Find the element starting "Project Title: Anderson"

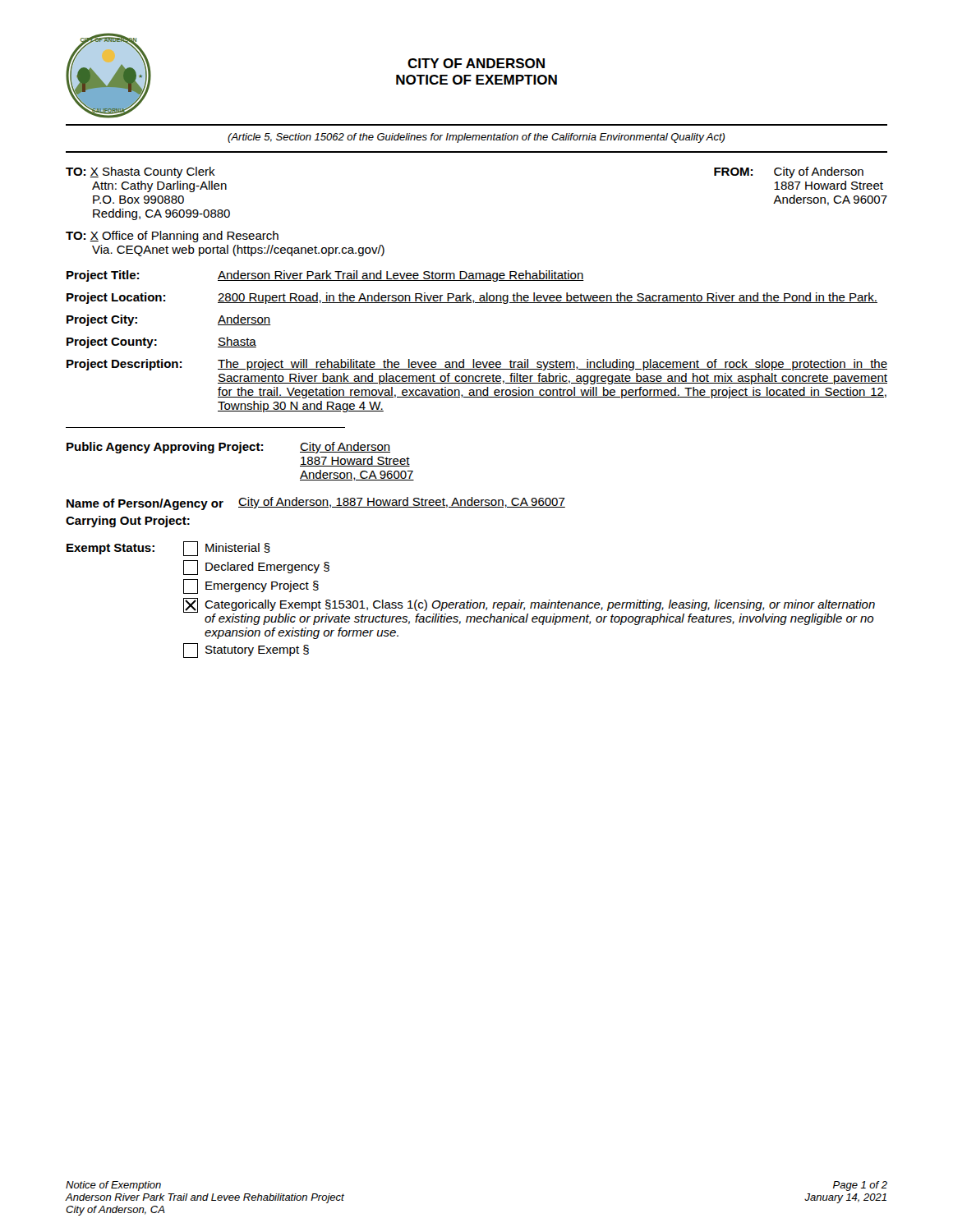(476, 275)
